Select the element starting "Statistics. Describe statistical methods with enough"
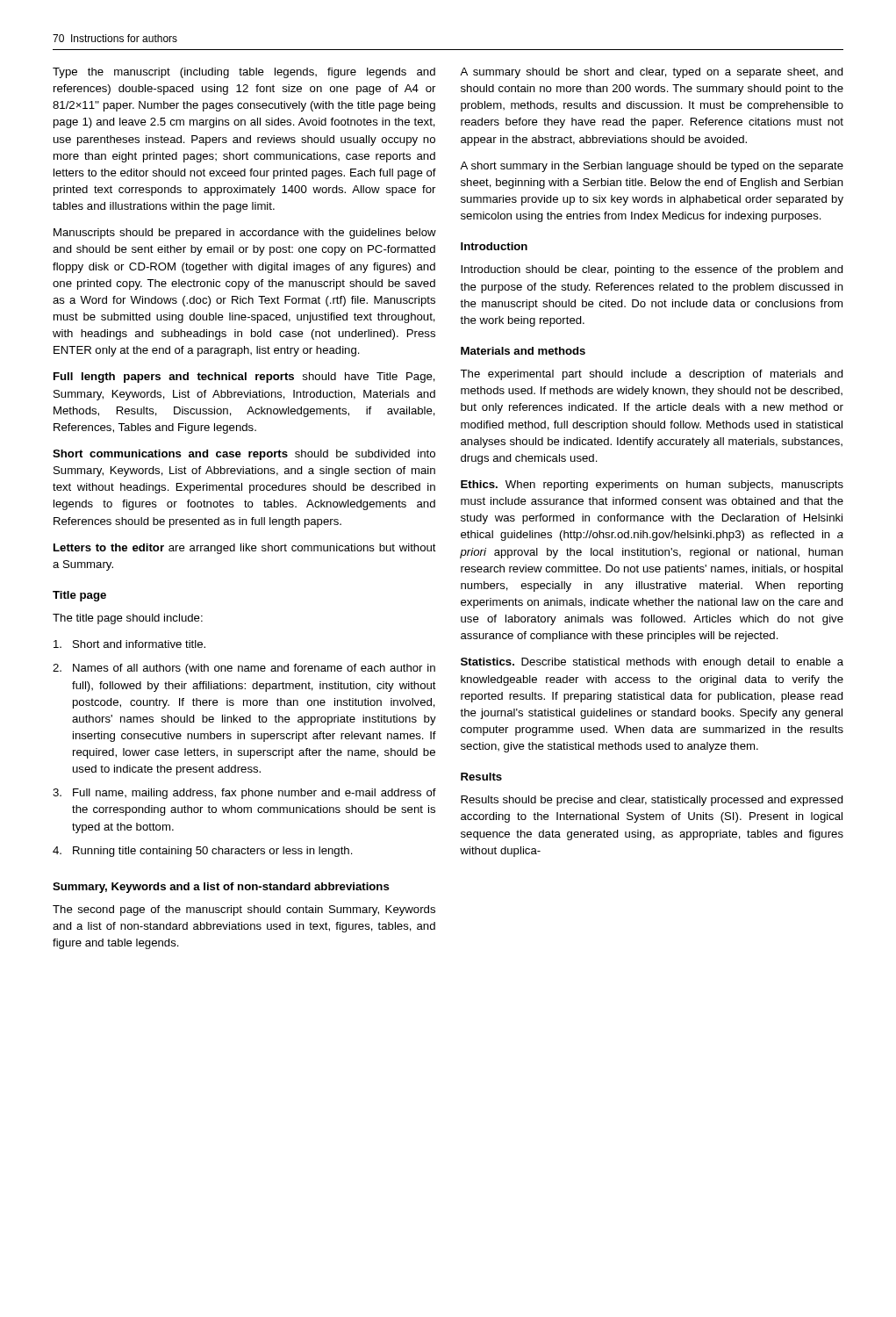Image resolution: width=896 pixels, height=1317 pixels. pyautogui.click(x=652, y=704)
